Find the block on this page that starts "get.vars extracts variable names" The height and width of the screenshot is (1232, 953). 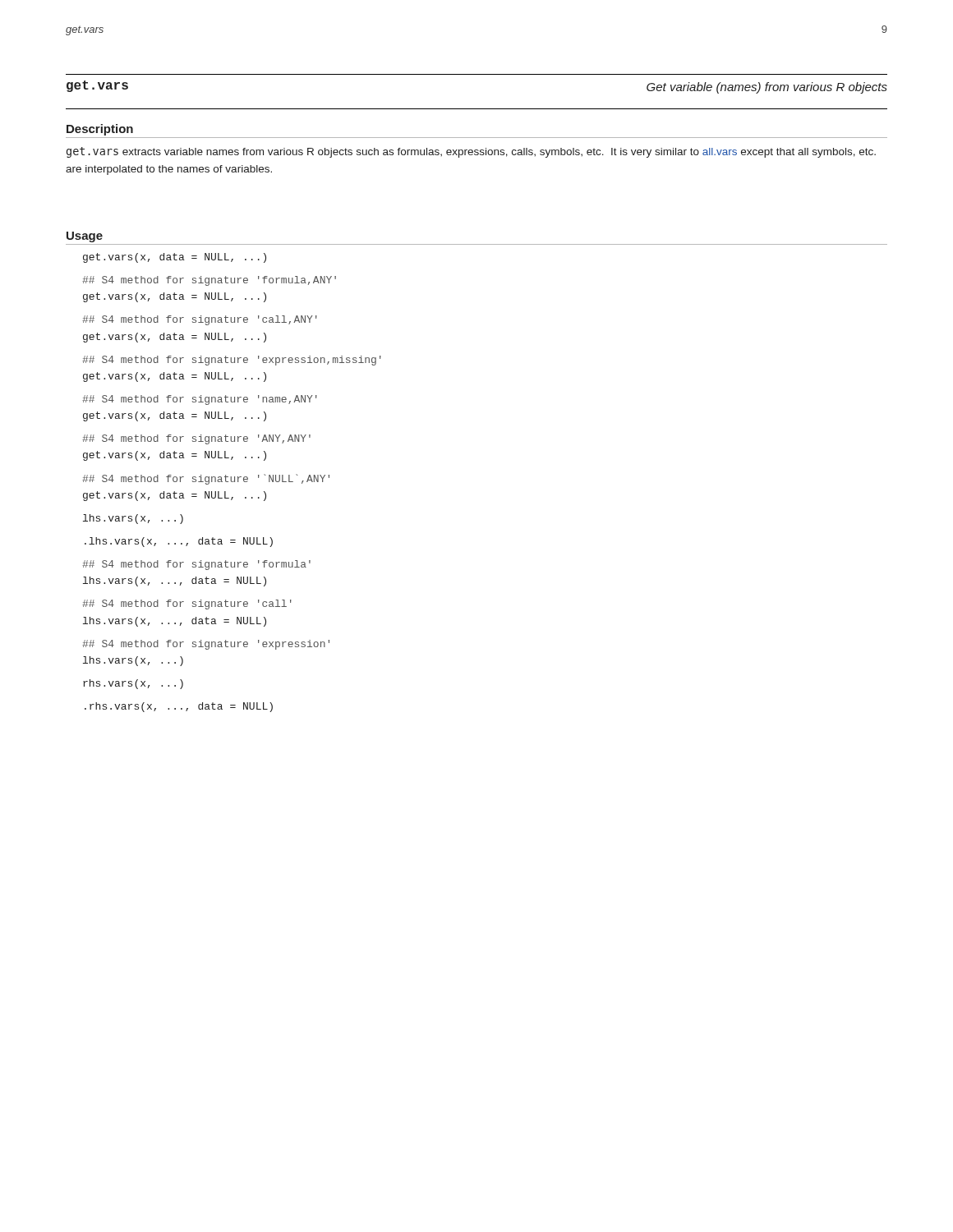(x=473, y=160)
